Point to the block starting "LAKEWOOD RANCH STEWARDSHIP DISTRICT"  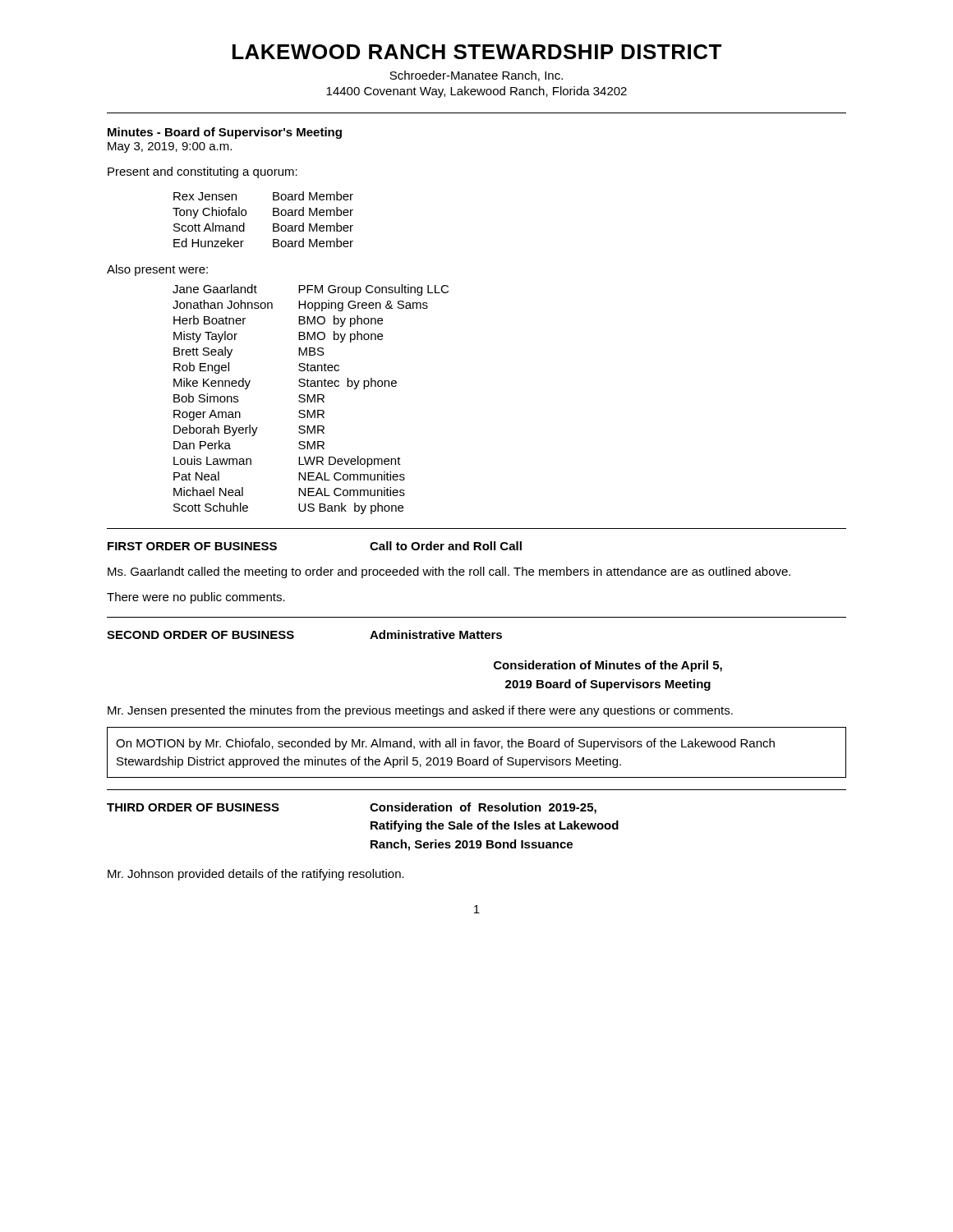pos(476,52)
